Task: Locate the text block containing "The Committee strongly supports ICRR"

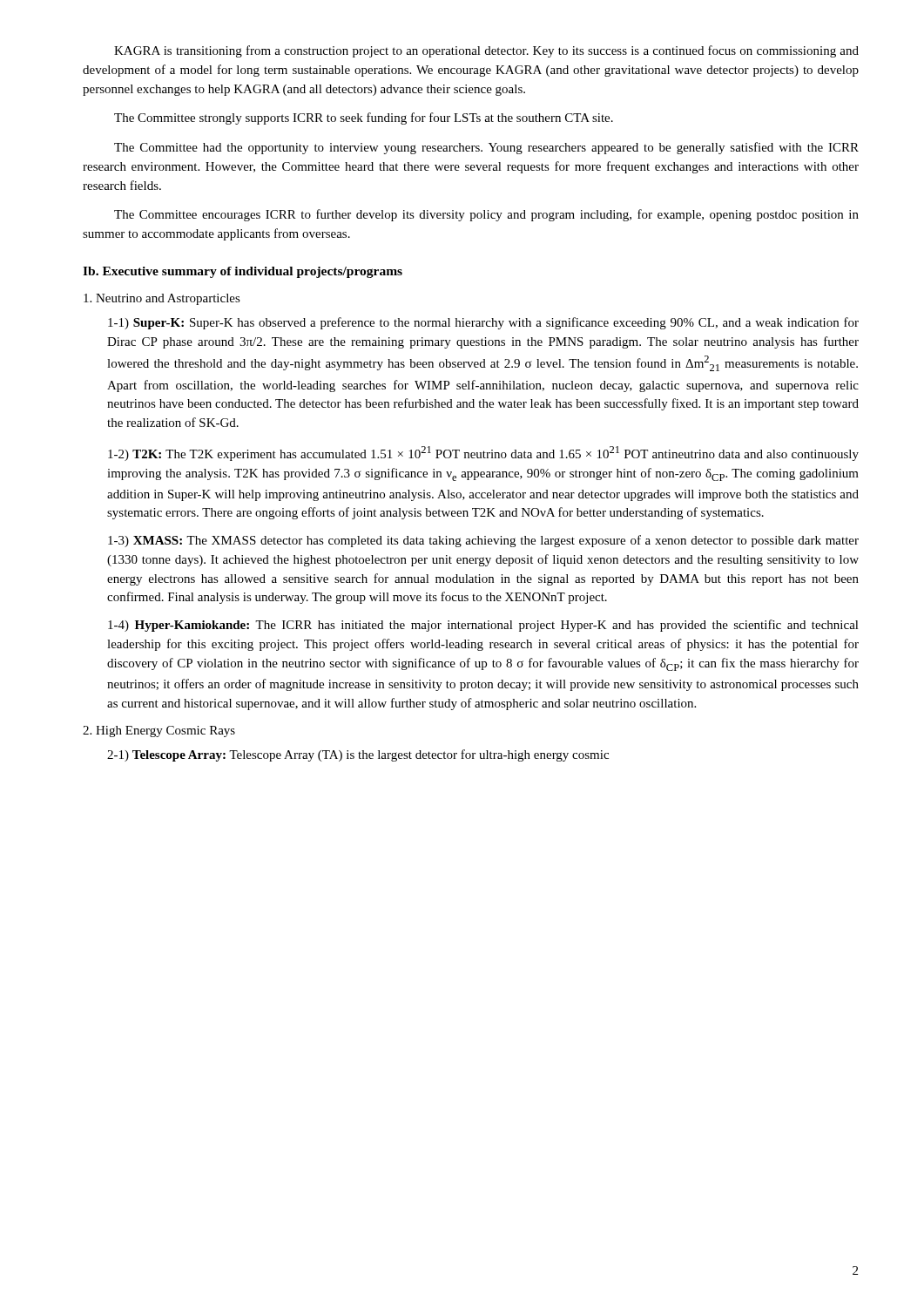Action: click(471, 119)
